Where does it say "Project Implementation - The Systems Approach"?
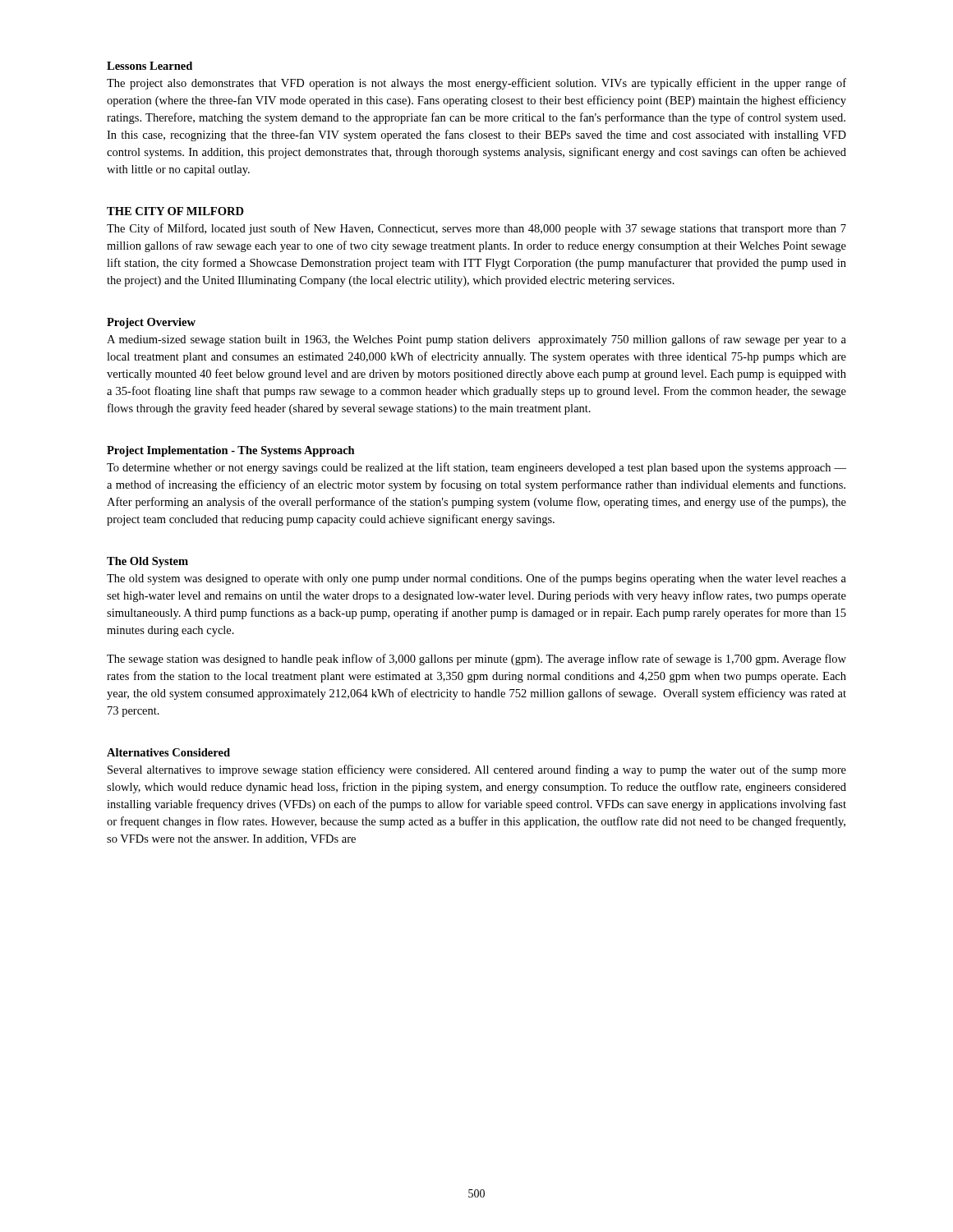Screen dimensions: 1232x953 231,450
